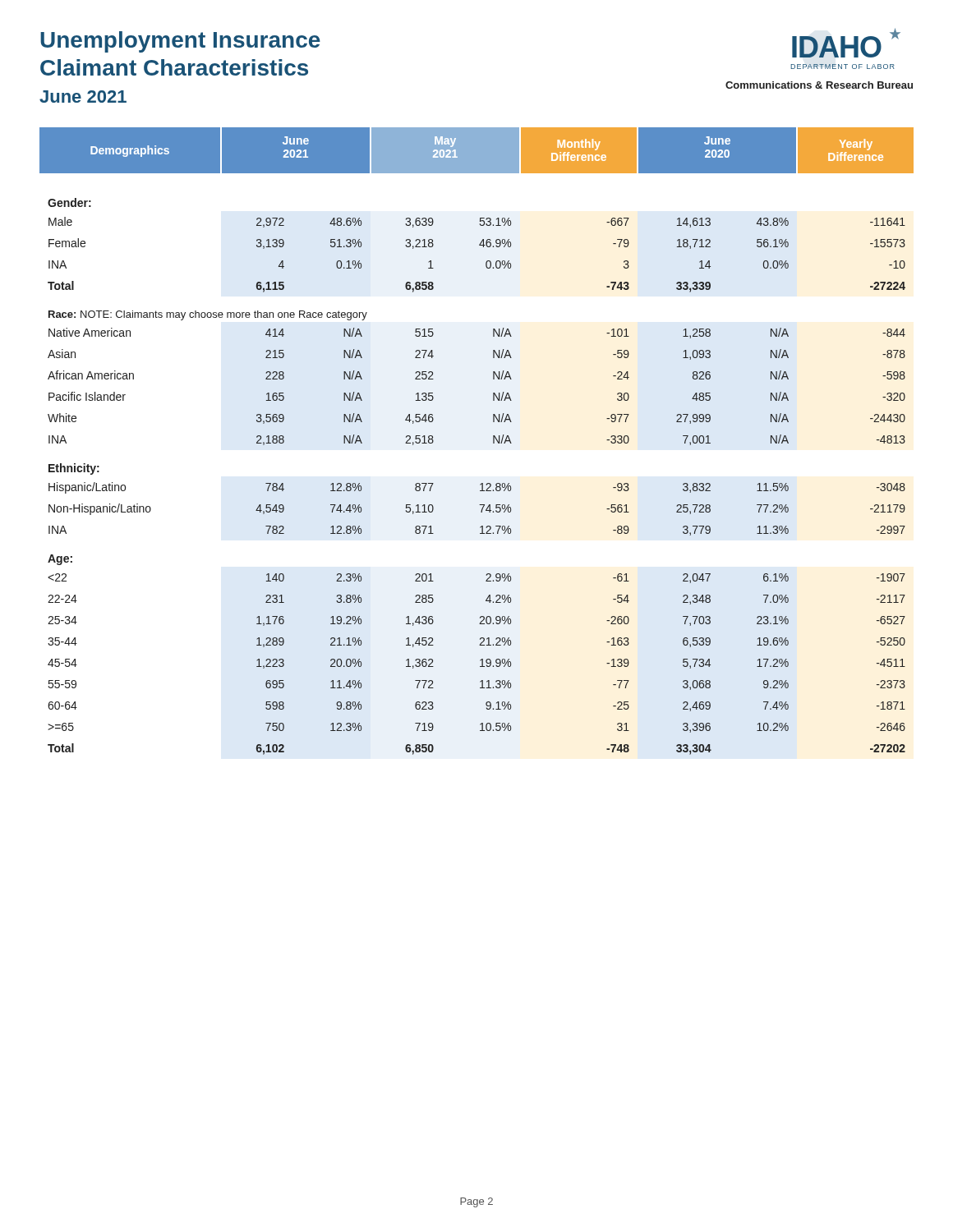953x1232 pixels.
Task: Find the title on this page that starts "Unemployment Insurance Claimant Characteristics June"
Action: [x=180, y=67]
